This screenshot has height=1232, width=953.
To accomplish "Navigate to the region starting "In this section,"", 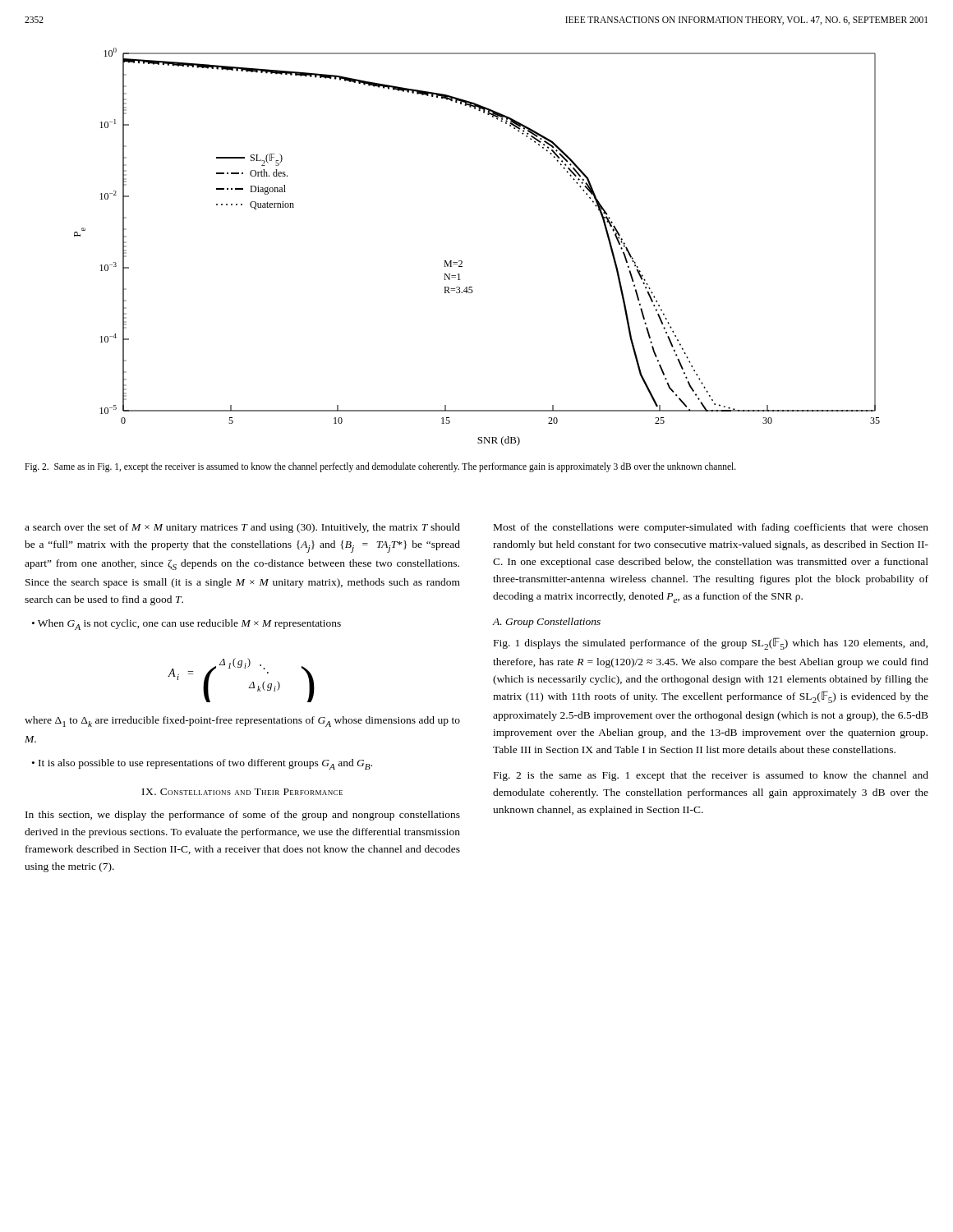I will pos(242,840).
